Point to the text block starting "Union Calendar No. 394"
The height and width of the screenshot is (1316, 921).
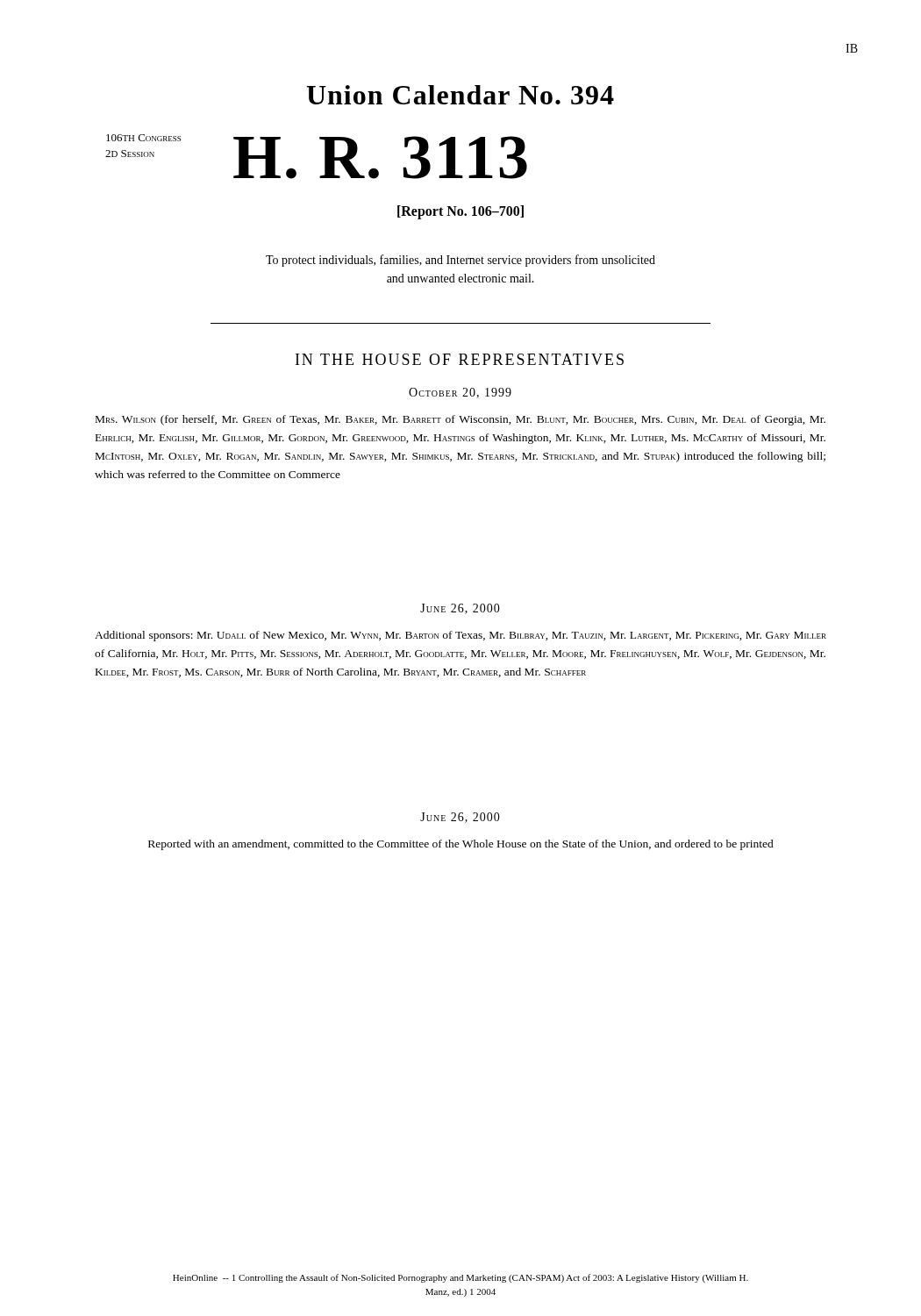point(460,95)
